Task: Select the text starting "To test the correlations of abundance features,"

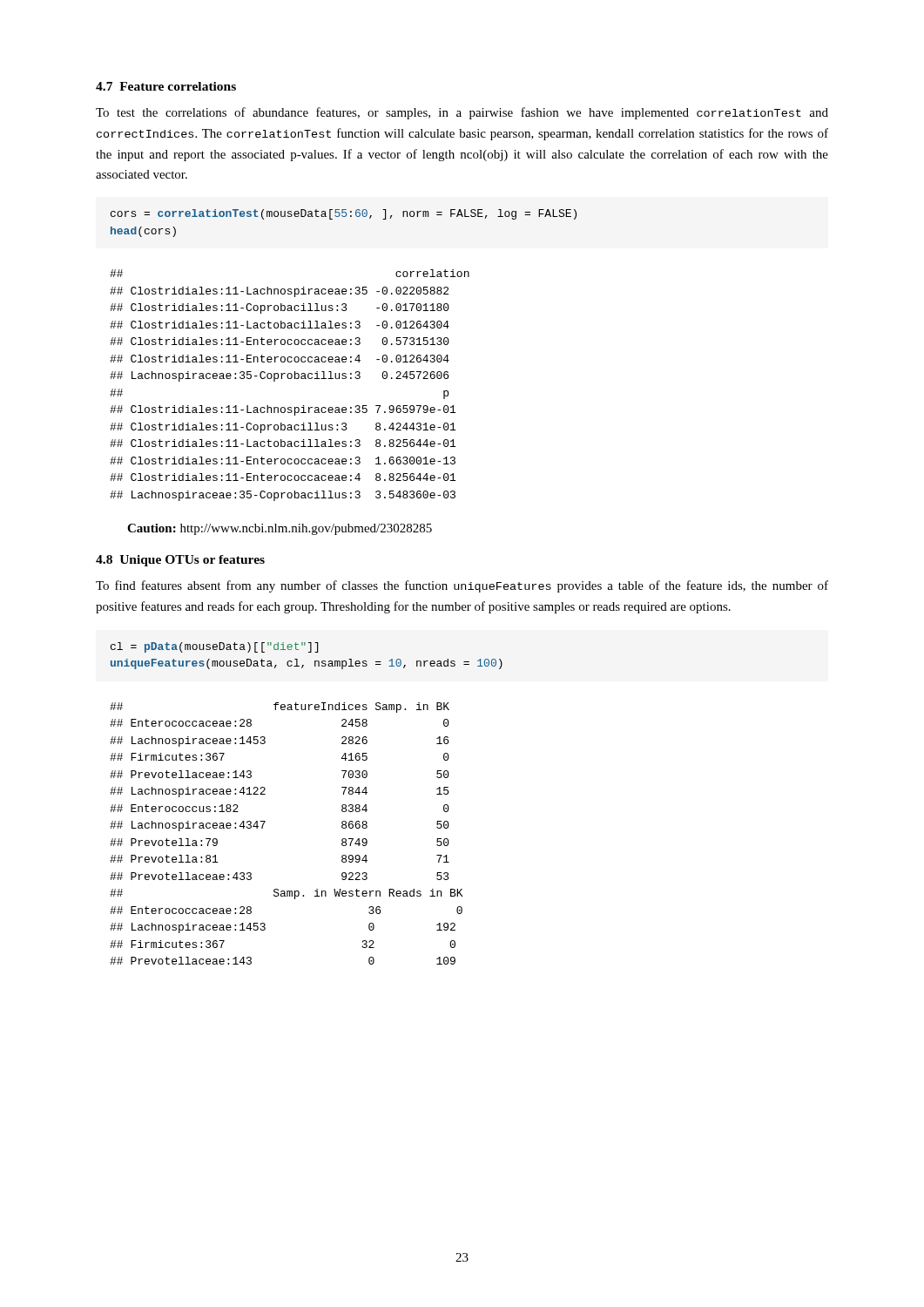Action: coord(462,143)
